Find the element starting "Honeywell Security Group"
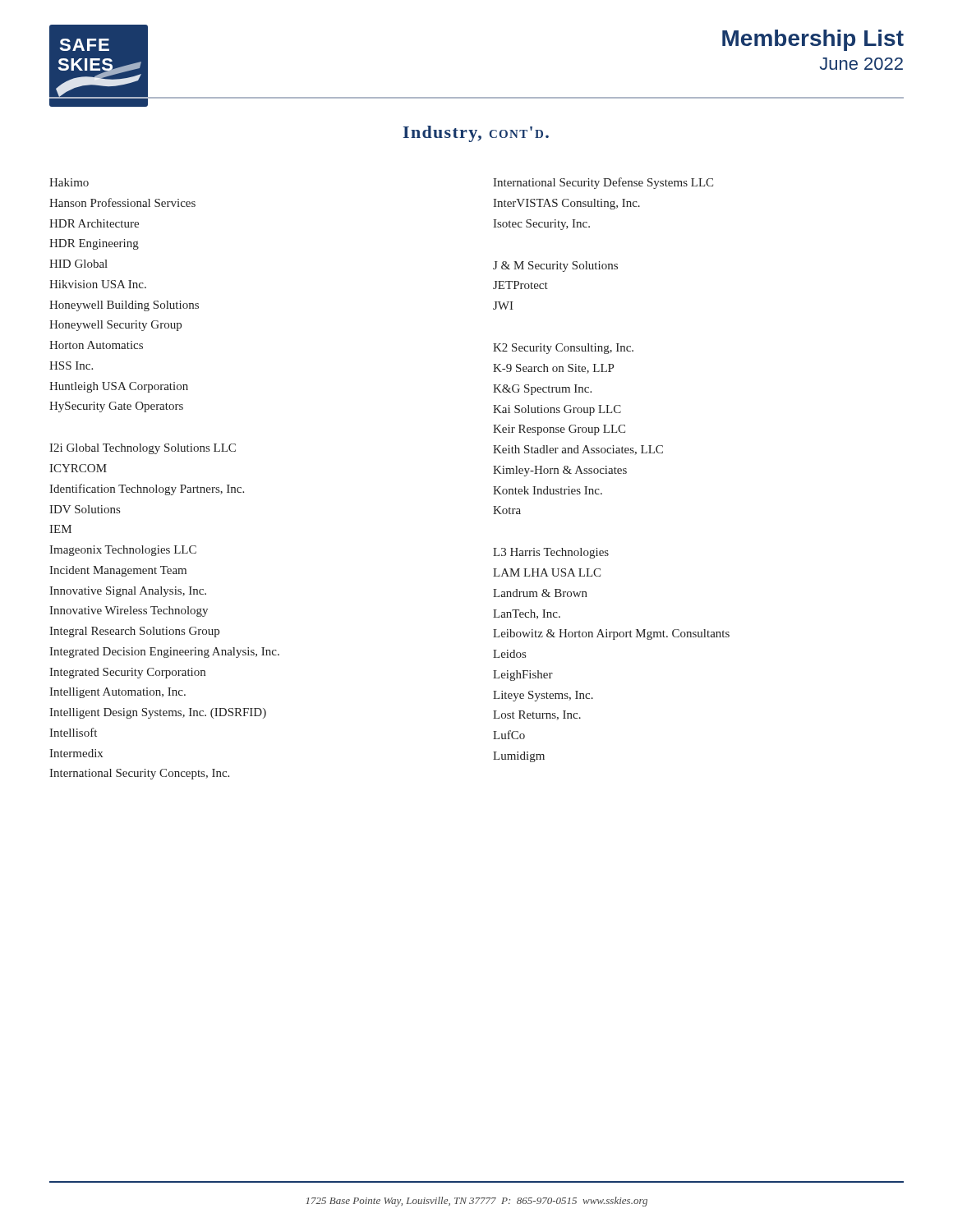The width and height of the screenshot is (953, 1232). [115, 326]
